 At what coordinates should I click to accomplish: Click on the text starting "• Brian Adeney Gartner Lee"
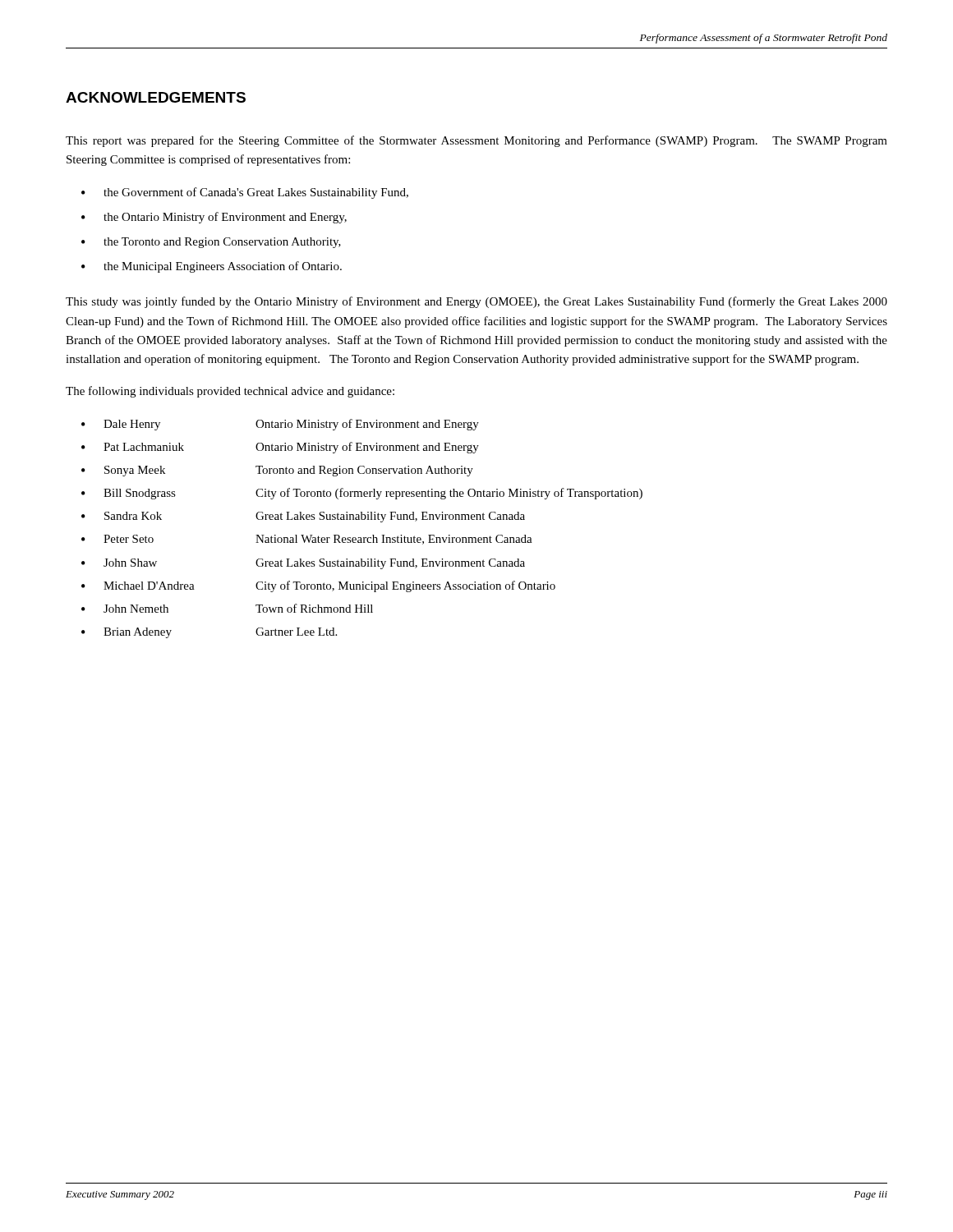pos(140,633)
